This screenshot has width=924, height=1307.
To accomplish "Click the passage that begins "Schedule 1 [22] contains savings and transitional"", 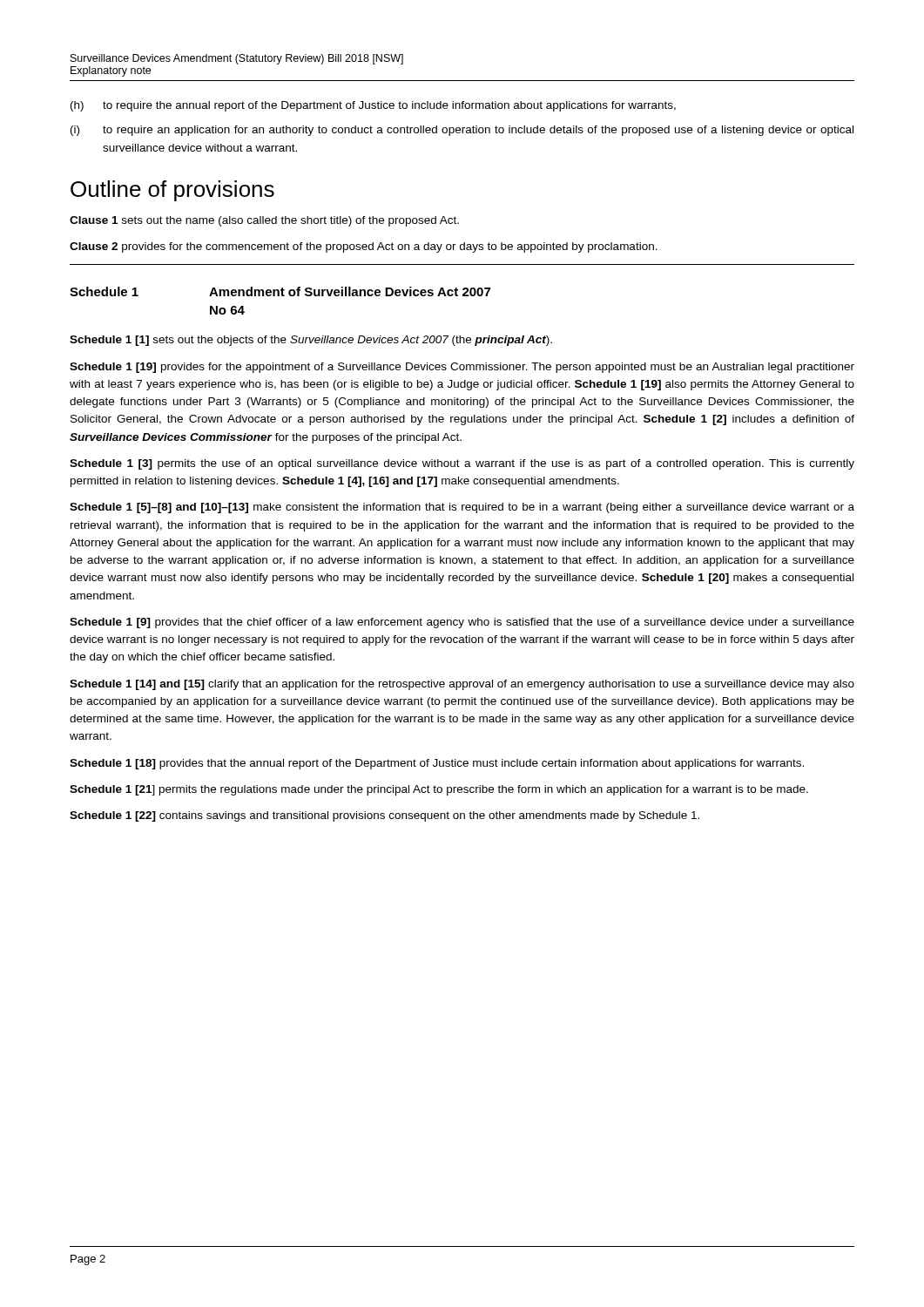I will point(385,815).
